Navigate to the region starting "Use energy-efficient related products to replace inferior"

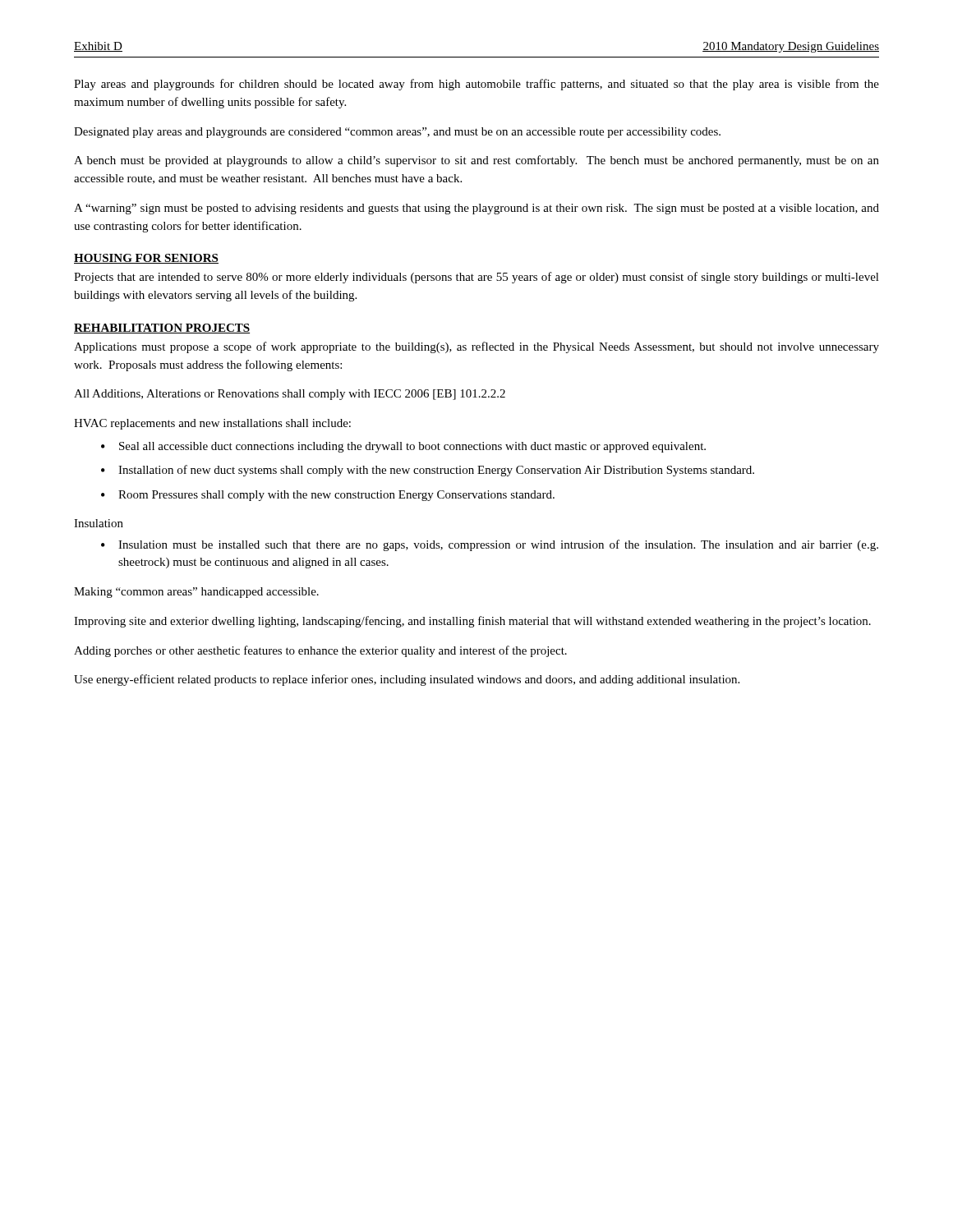407,680
